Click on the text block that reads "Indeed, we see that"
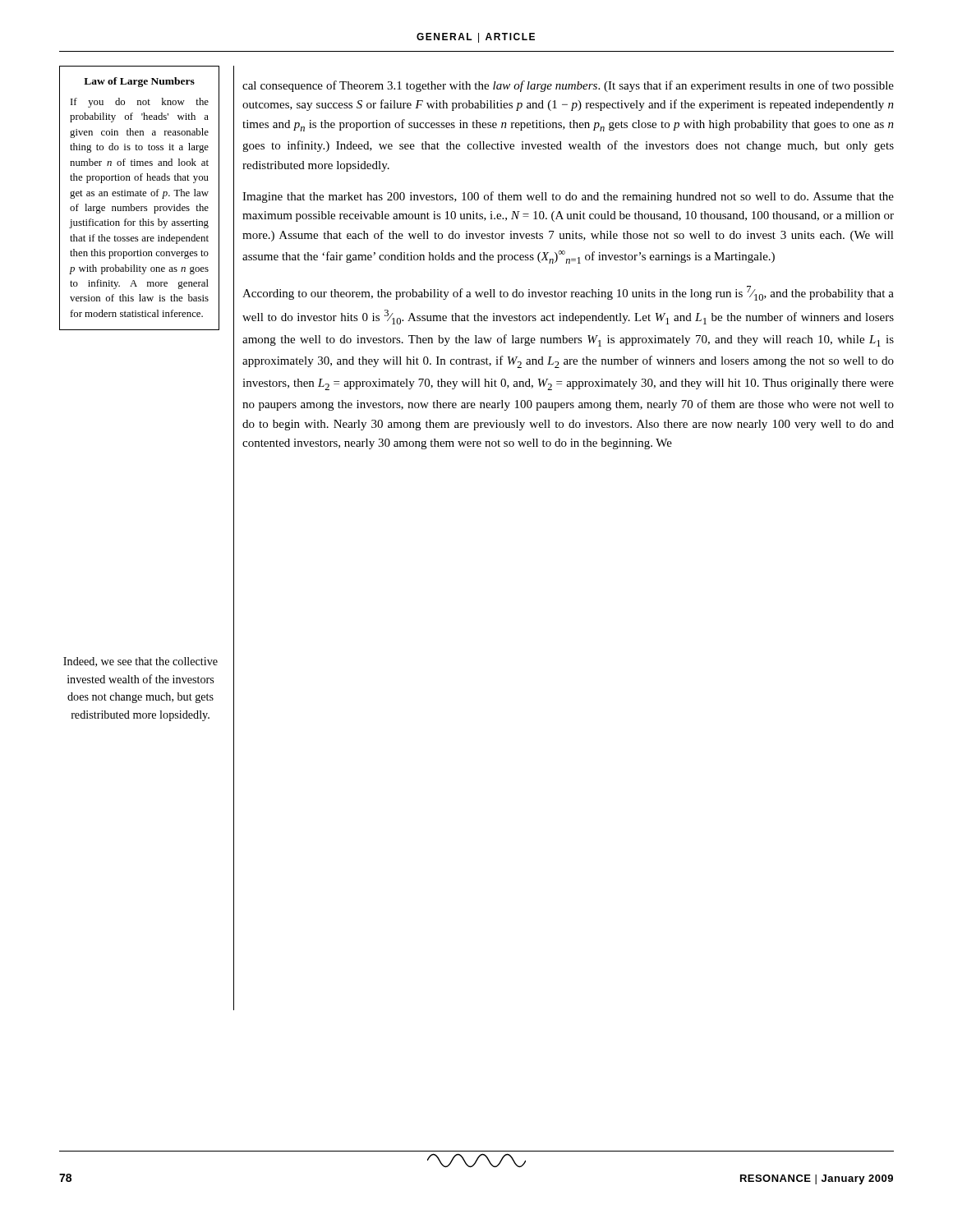The width and height of the screenshot is (953, 1232). [x=140, y=688]
